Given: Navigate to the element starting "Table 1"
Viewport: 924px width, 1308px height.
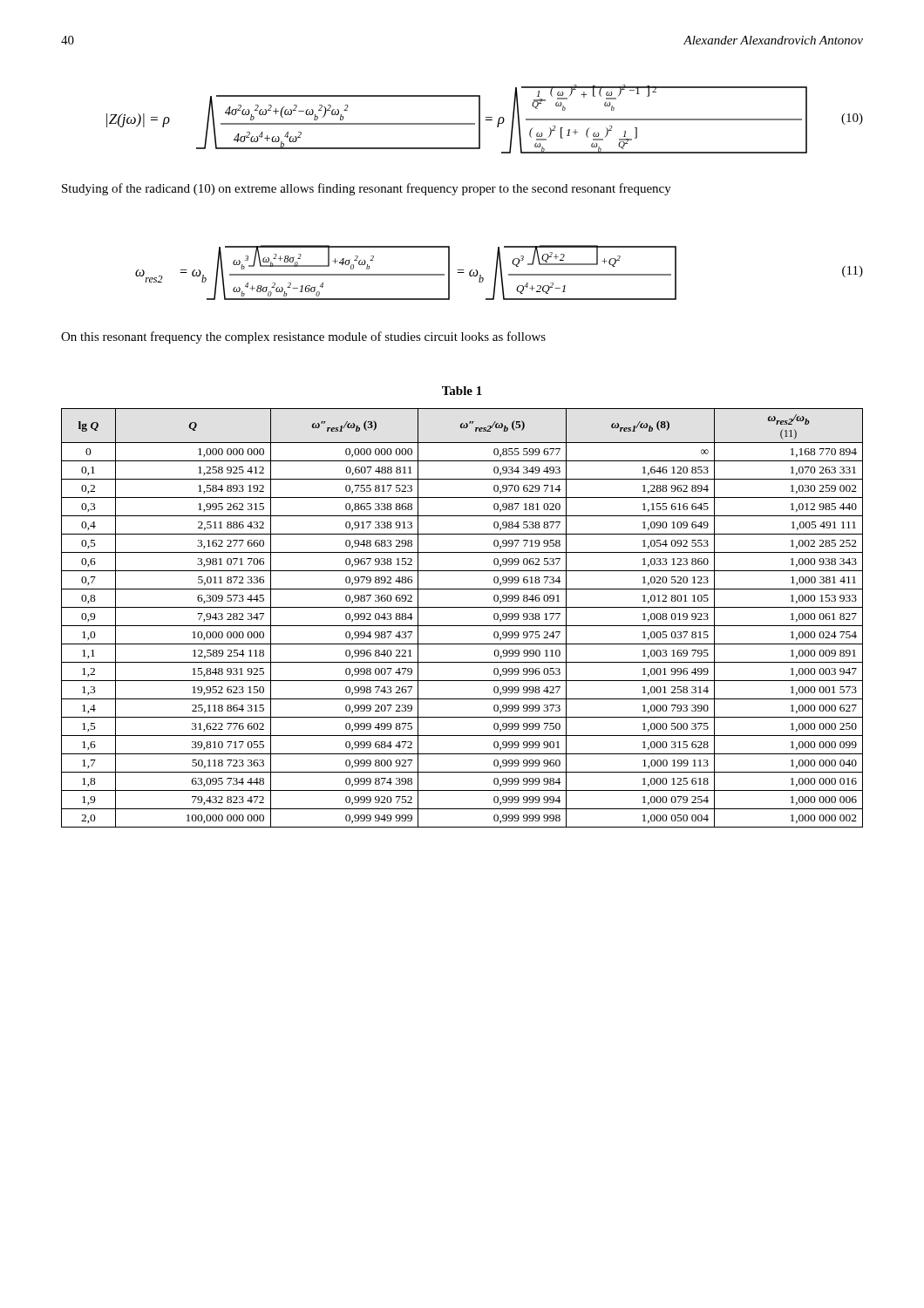Looking at the screenshot, I should [x=462, y=391].
